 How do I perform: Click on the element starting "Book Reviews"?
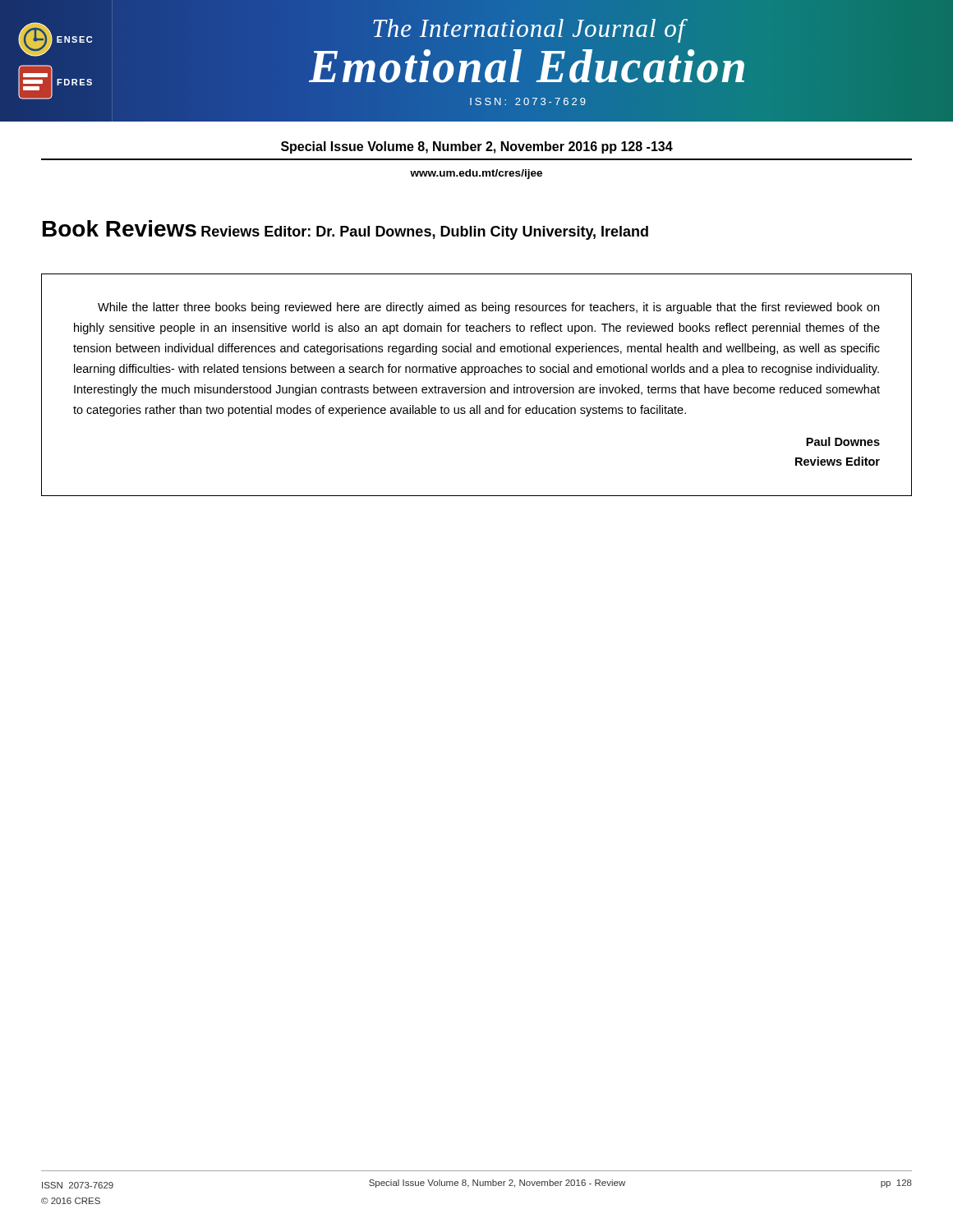coord(119,229)
